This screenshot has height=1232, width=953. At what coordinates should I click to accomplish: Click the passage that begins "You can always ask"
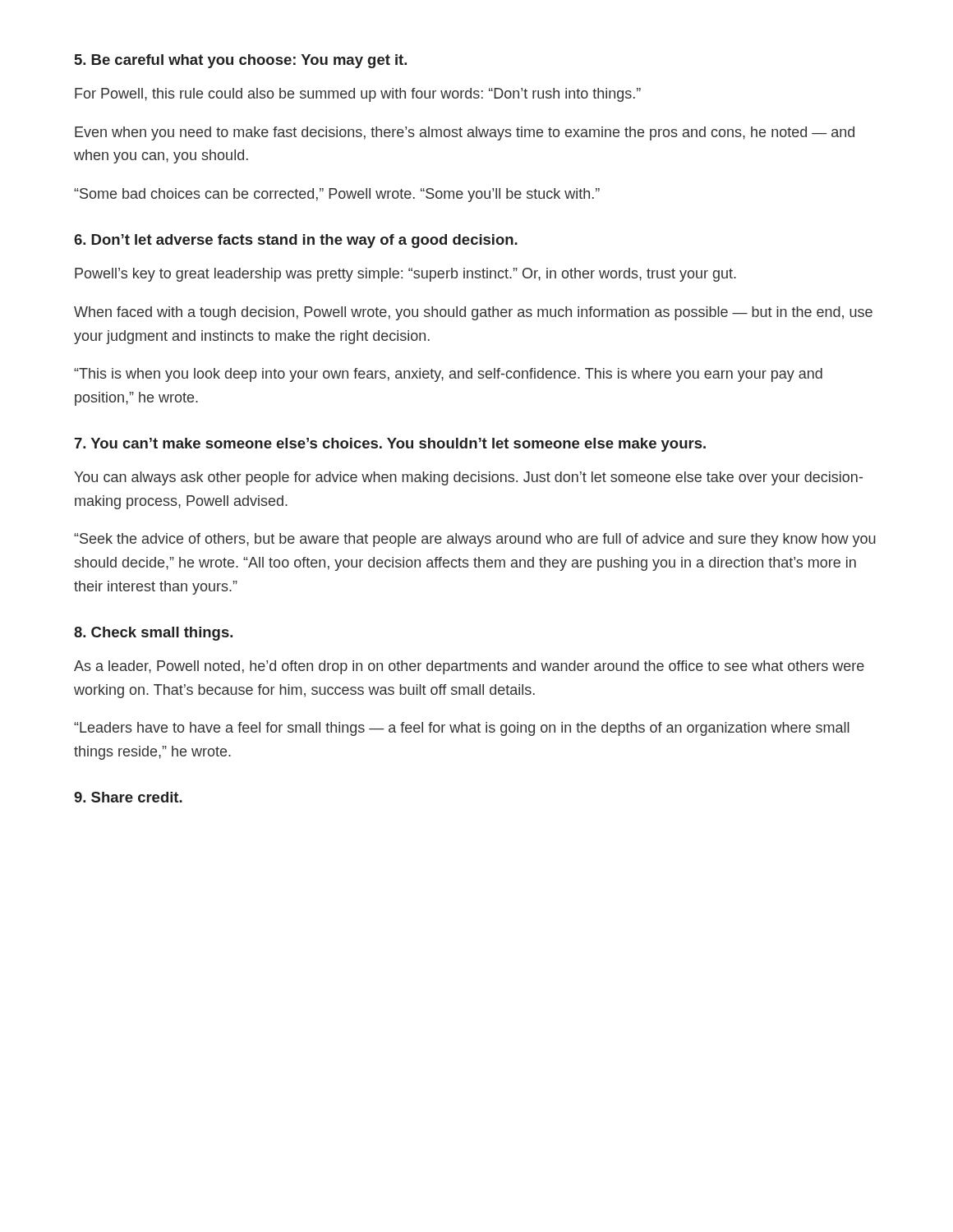[x=469, y=489]
